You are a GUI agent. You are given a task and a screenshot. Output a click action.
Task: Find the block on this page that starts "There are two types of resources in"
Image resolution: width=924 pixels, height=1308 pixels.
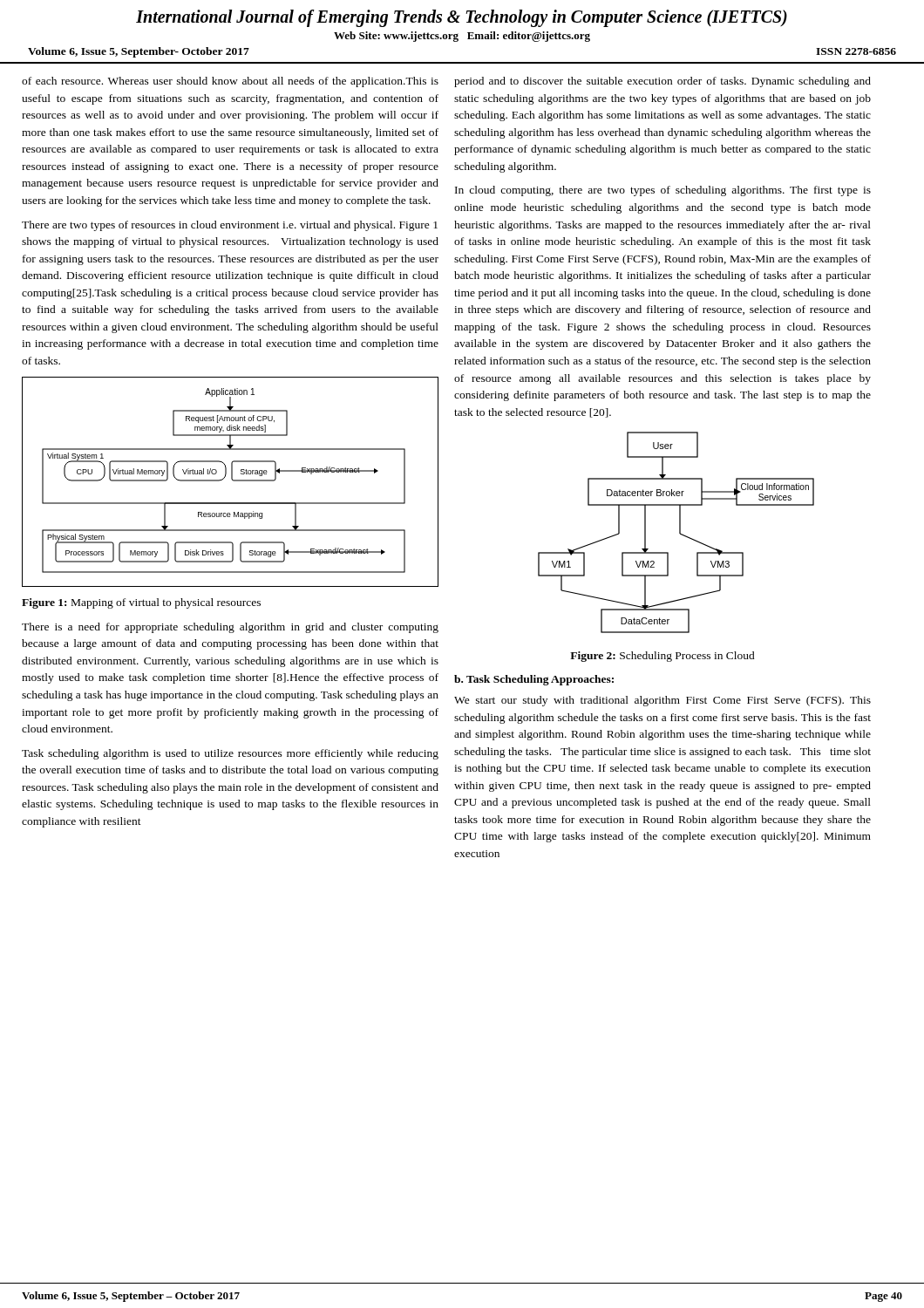[230, 293]
